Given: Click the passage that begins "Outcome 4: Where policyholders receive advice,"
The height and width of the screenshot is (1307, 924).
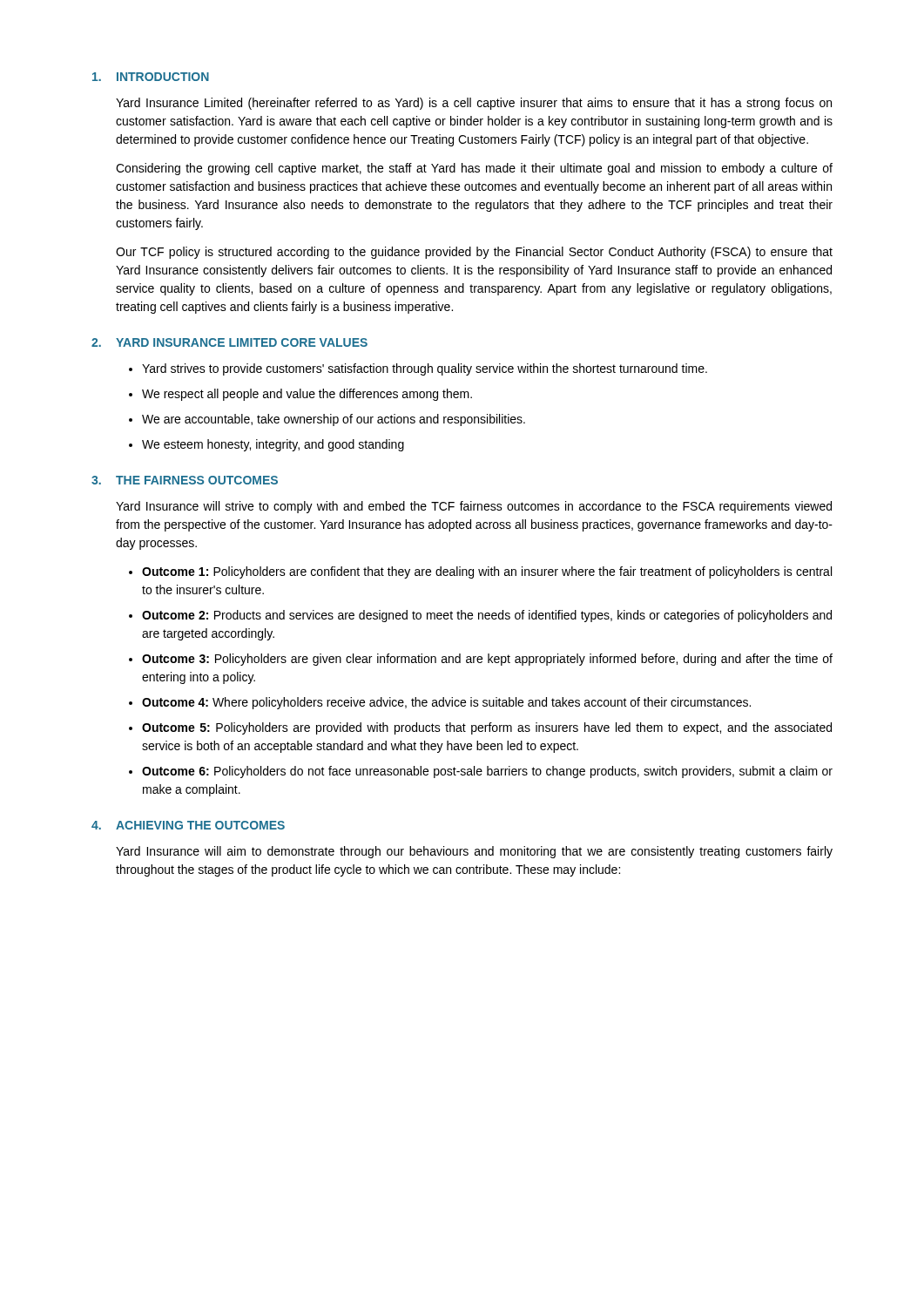Looking at the screenshot, I should click(x=447, y=702).
